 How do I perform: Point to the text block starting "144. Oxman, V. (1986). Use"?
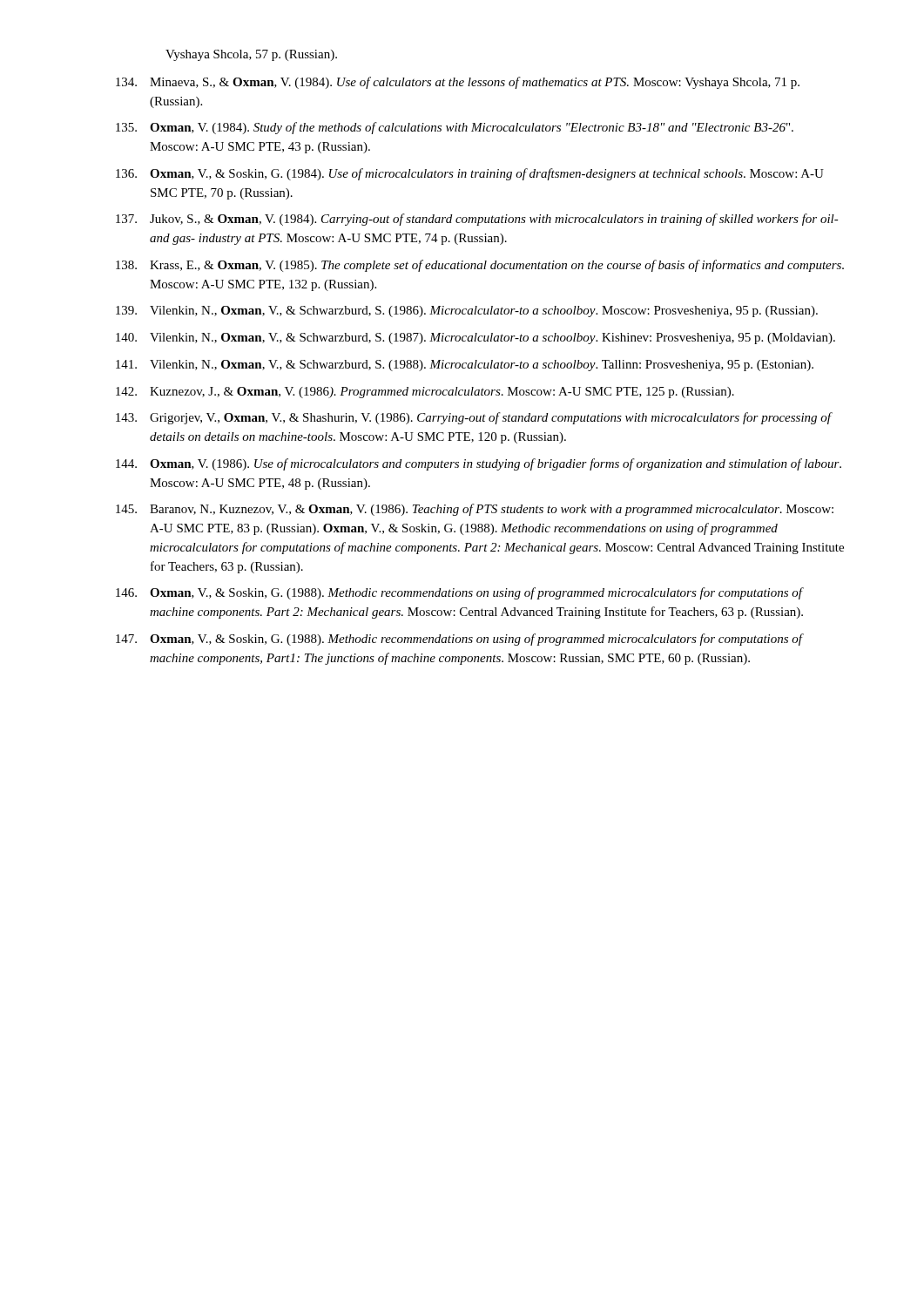[x=471, y=474]
